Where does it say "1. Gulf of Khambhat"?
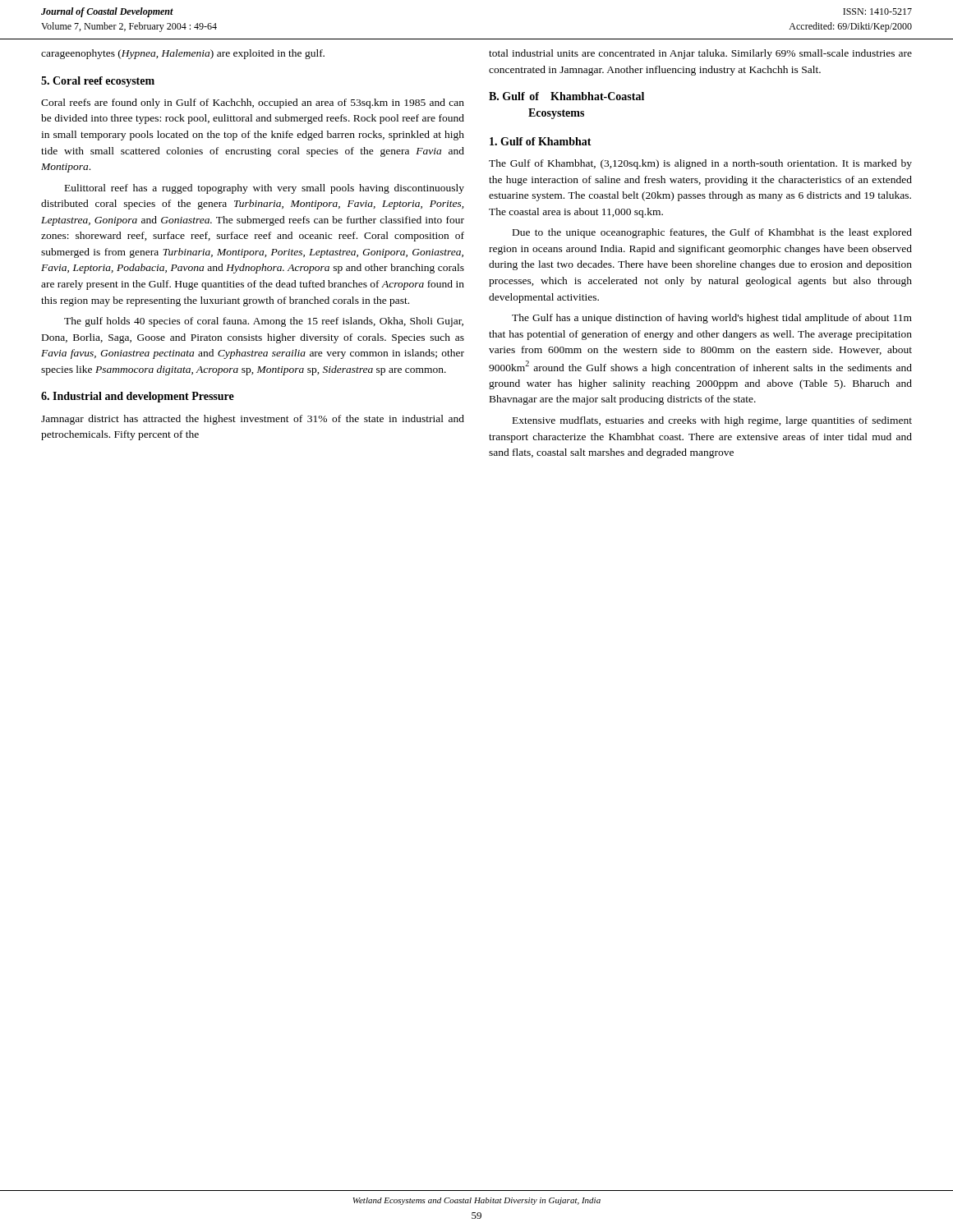The height and width of the screenshot is (1232, 953). coord(540,141)
